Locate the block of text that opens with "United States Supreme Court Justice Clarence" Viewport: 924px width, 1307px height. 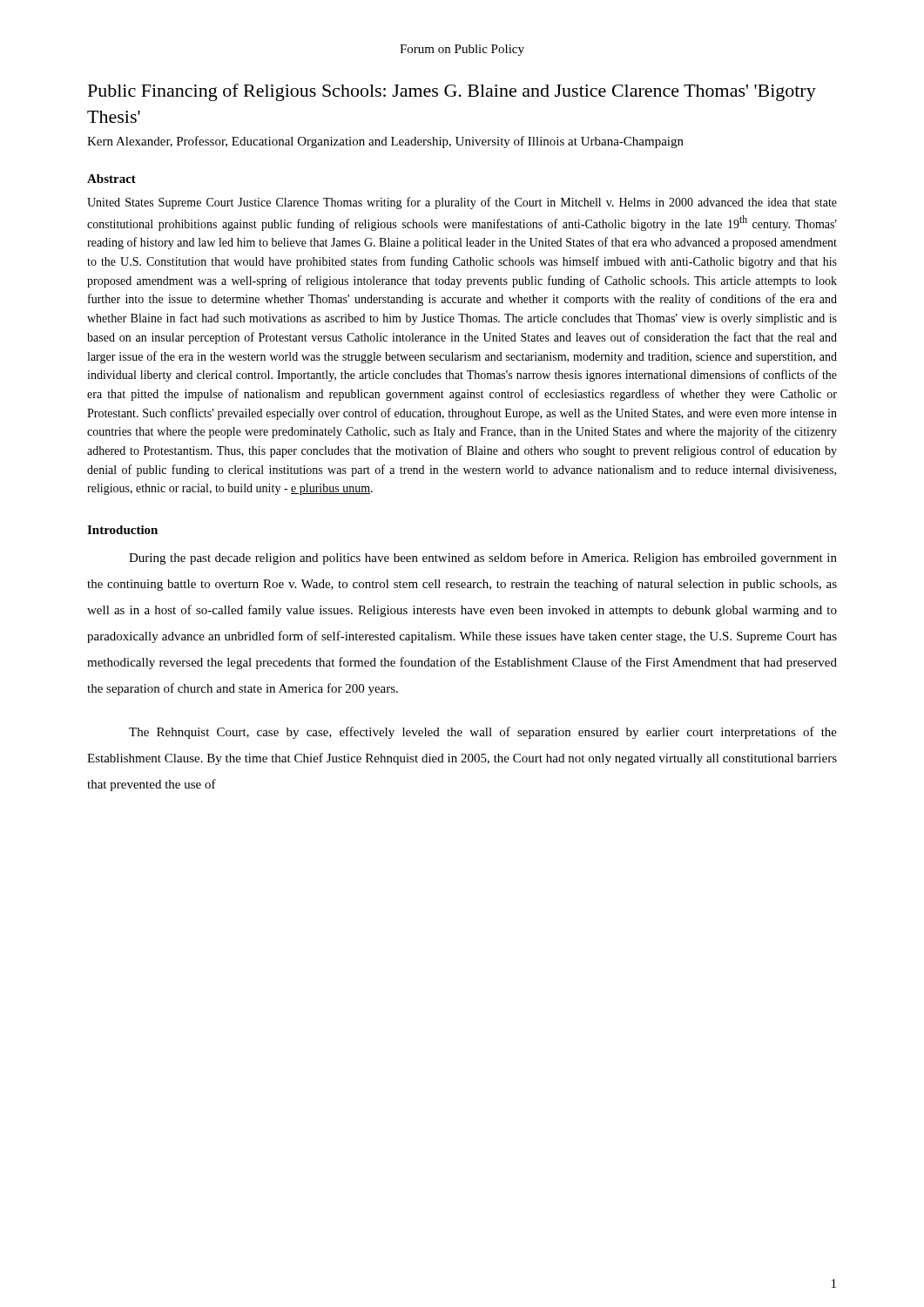(462, 346)
